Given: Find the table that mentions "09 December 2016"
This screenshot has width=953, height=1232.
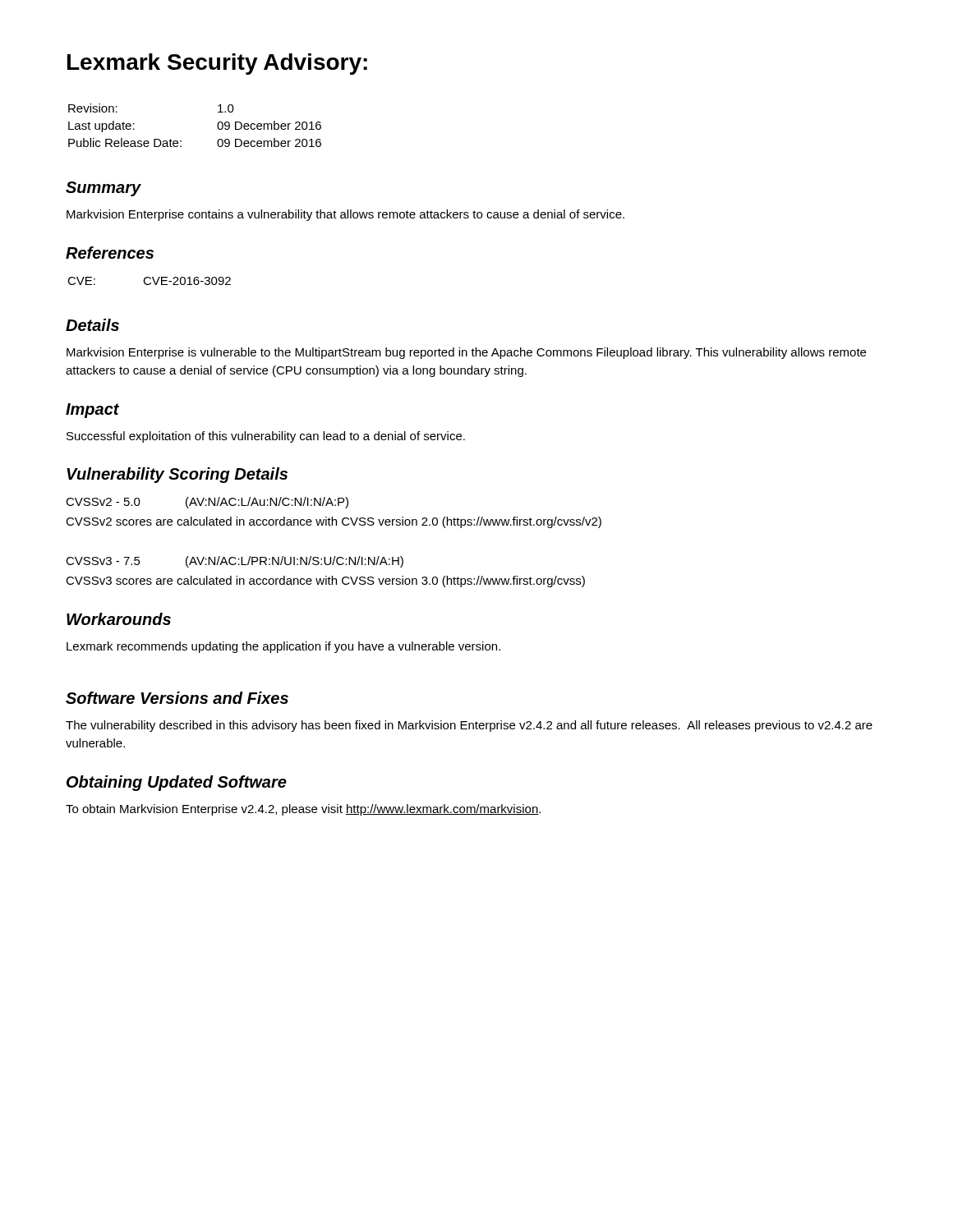Looking at the screenshot, I should [x=476, y=125].
